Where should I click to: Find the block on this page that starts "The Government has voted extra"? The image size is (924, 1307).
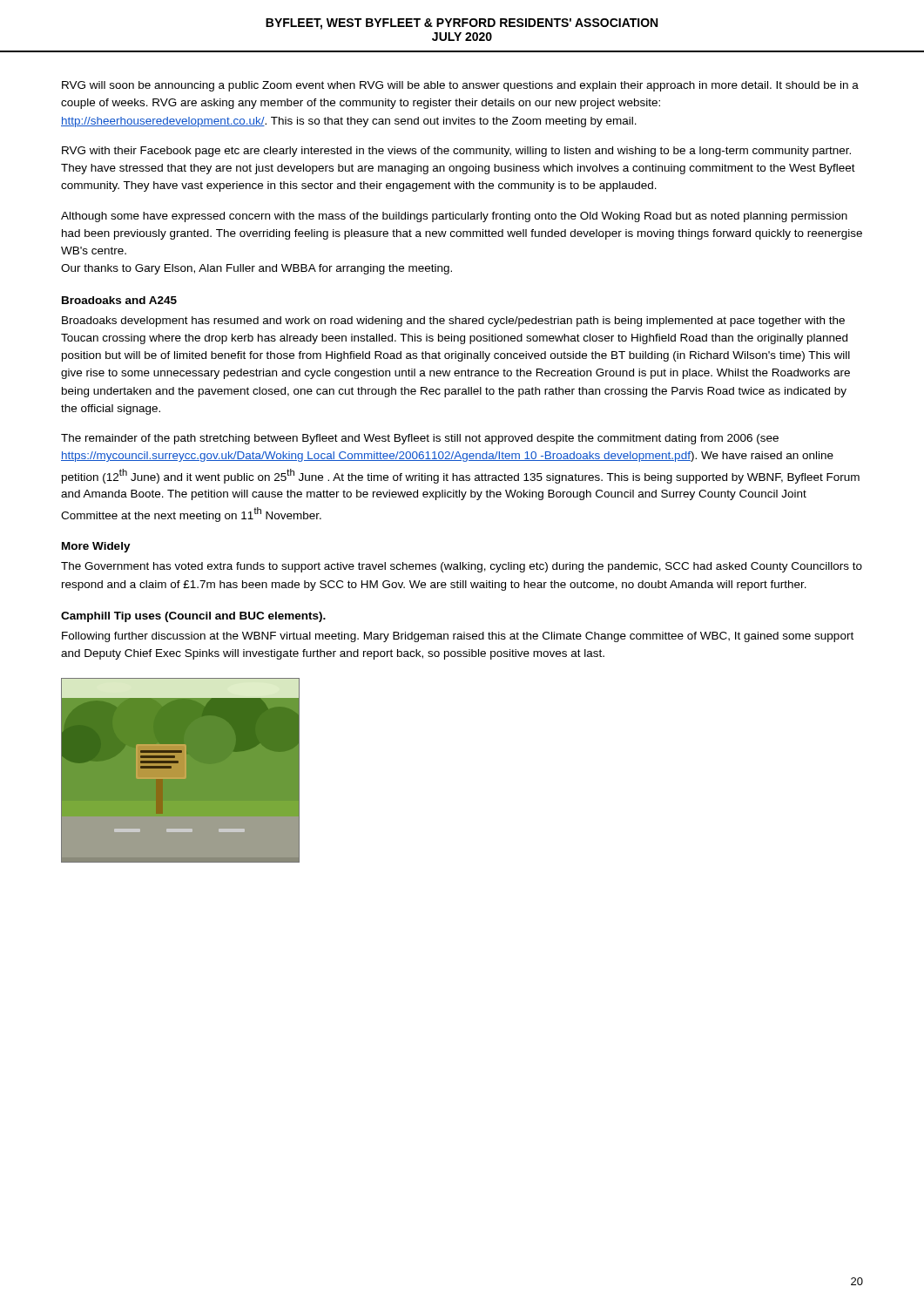coord(462,575)
